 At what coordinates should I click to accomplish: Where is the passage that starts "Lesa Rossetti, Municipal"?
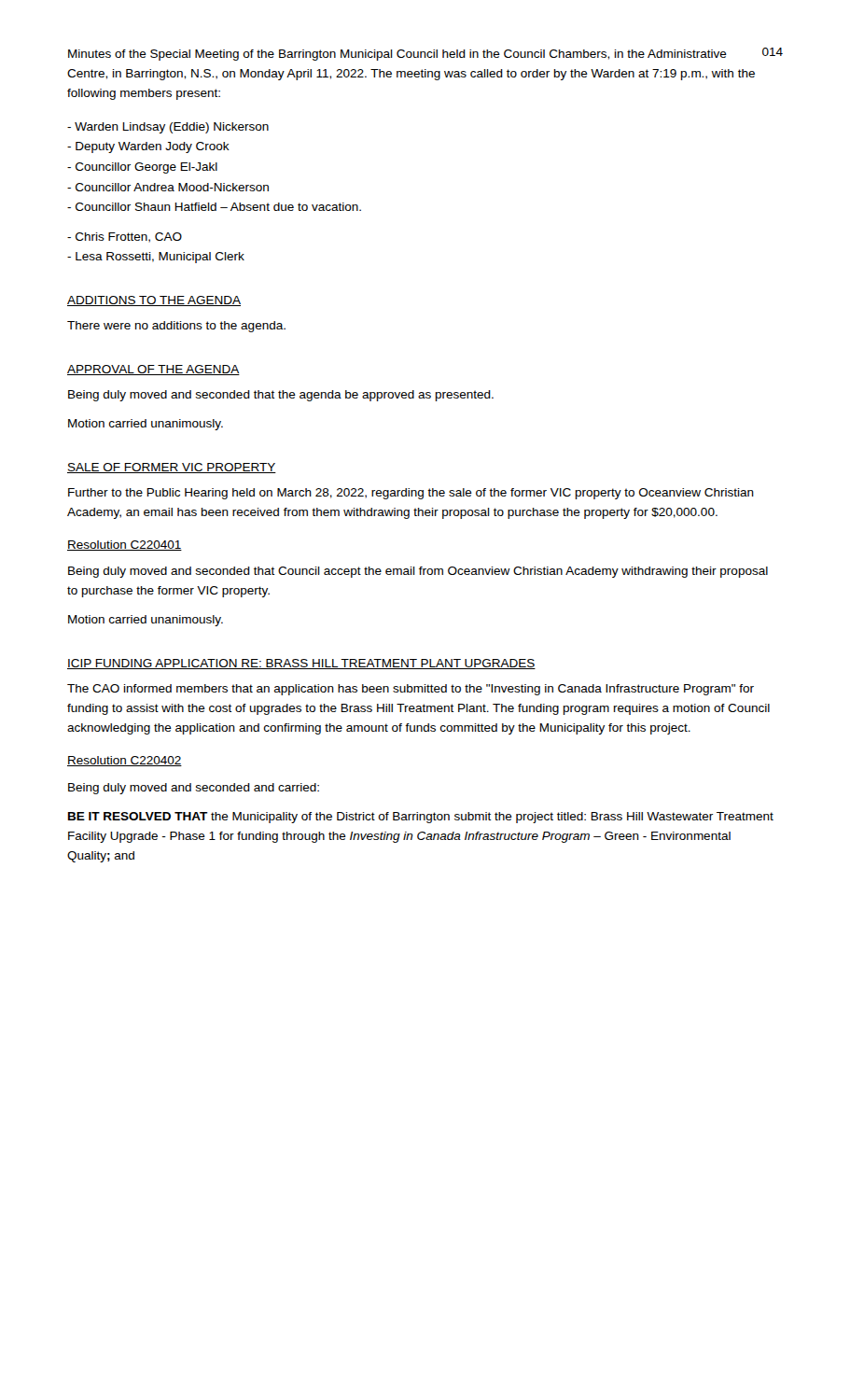tap(156, 256)
